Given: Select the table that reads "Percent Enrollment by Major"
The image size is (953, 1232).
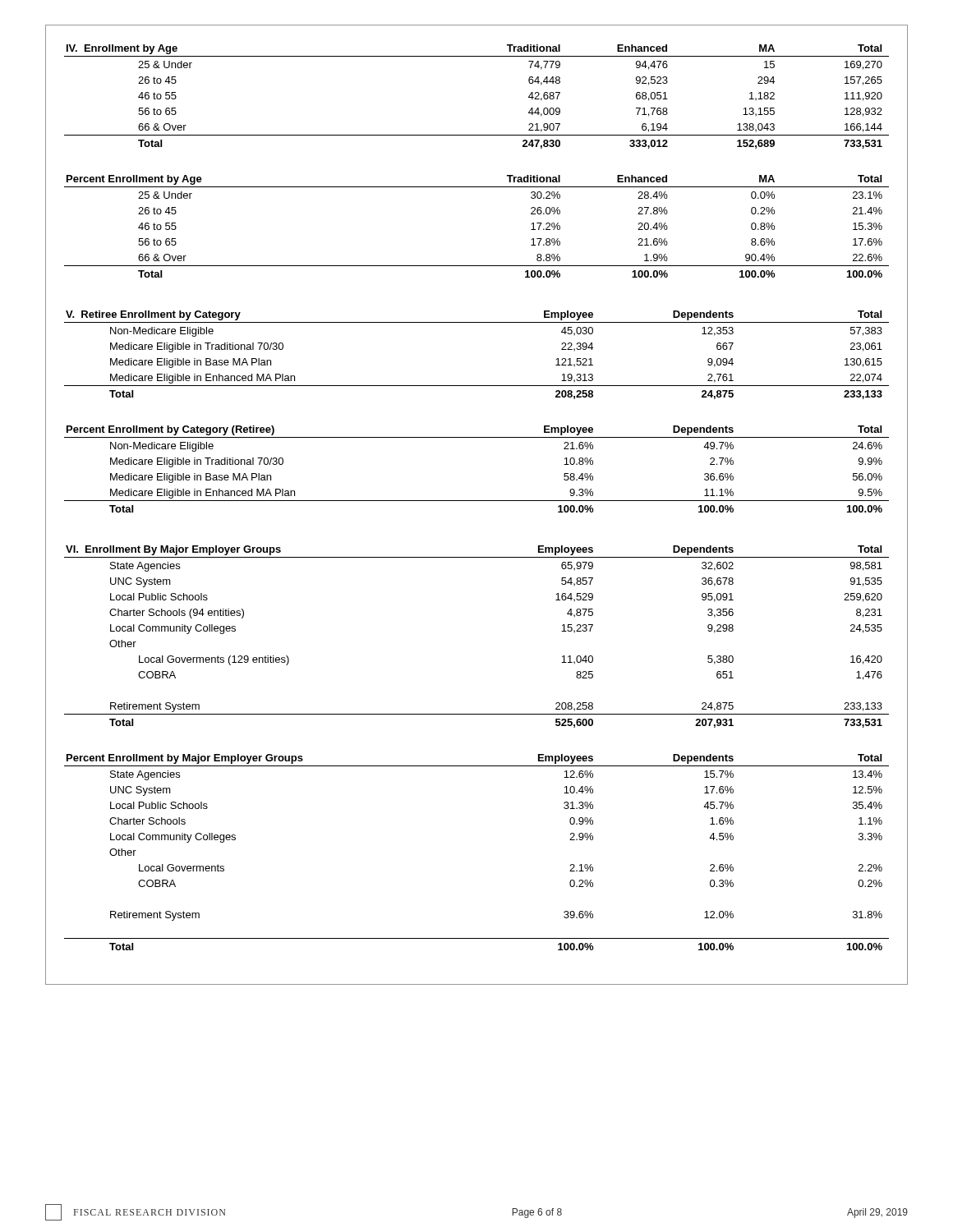Looking at the screenshot, I should point(476,852).
